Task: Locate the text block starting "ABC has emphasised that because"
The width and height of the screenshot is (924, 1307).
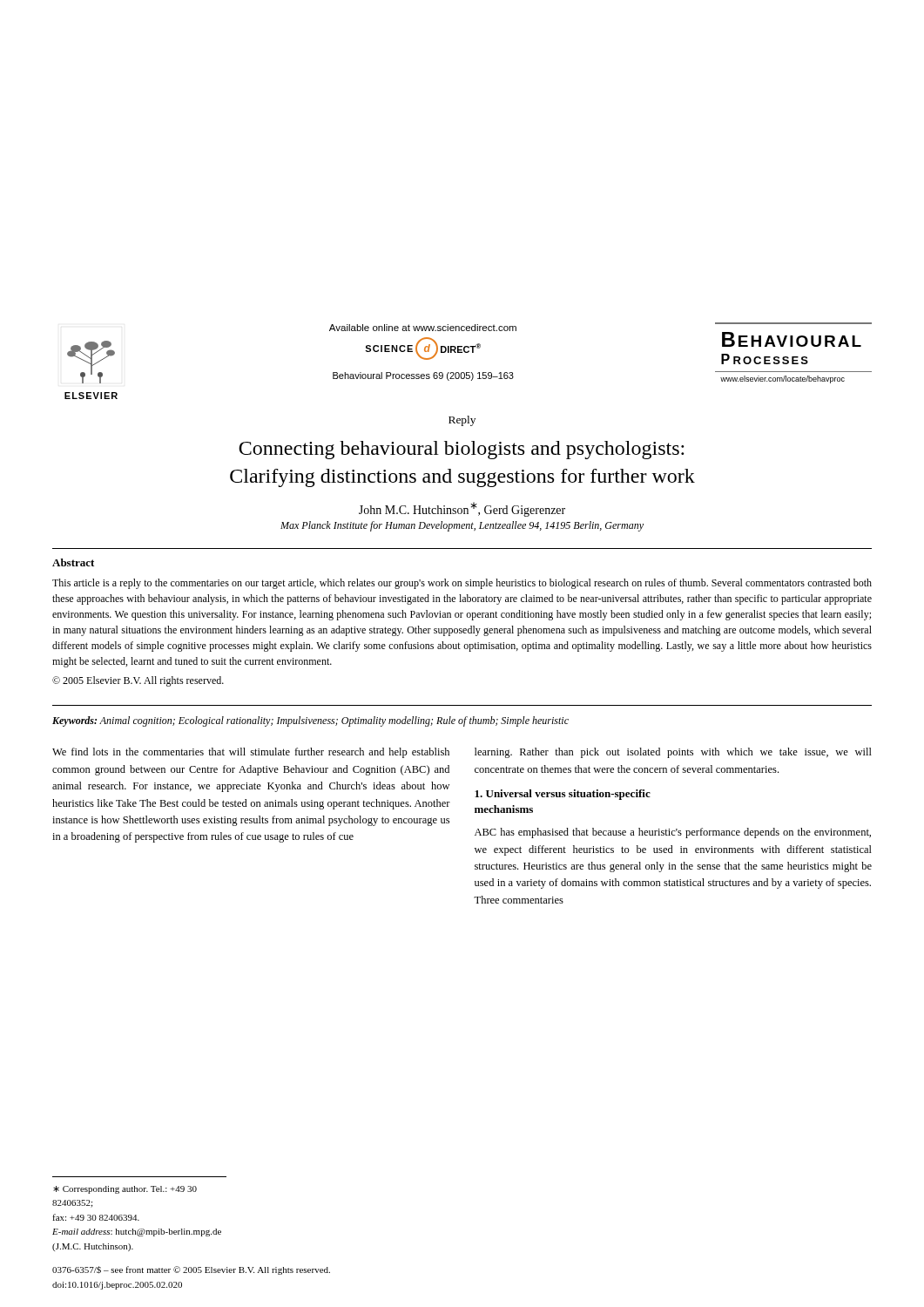Action: point(673,866)
